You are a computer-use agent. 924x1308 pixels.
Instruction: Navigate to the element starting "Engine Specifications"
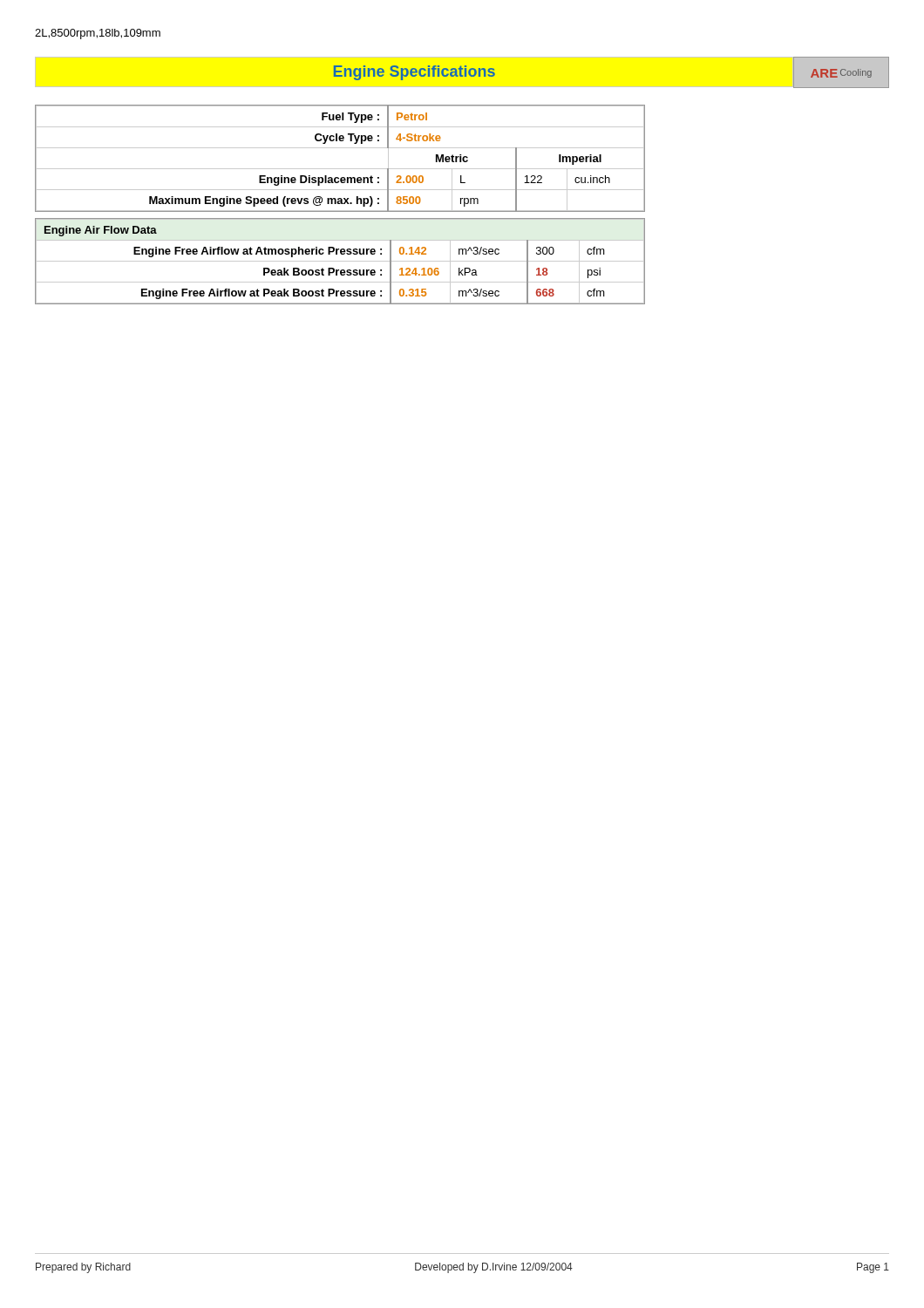(x=414, y=72)
